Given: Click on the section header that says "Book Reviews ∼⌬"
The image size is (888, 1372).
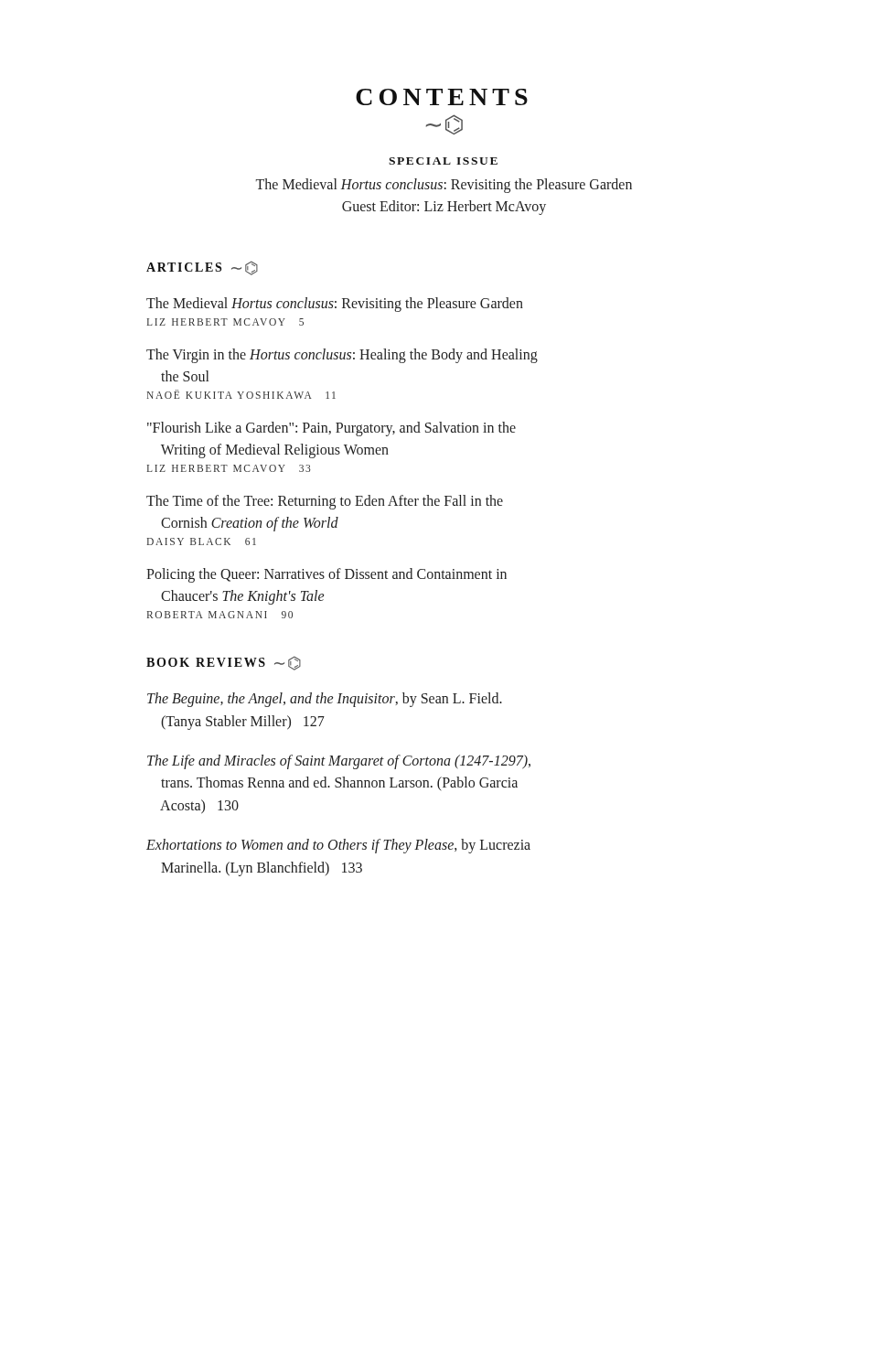Looking at the screenshot, I should [225, 663].
